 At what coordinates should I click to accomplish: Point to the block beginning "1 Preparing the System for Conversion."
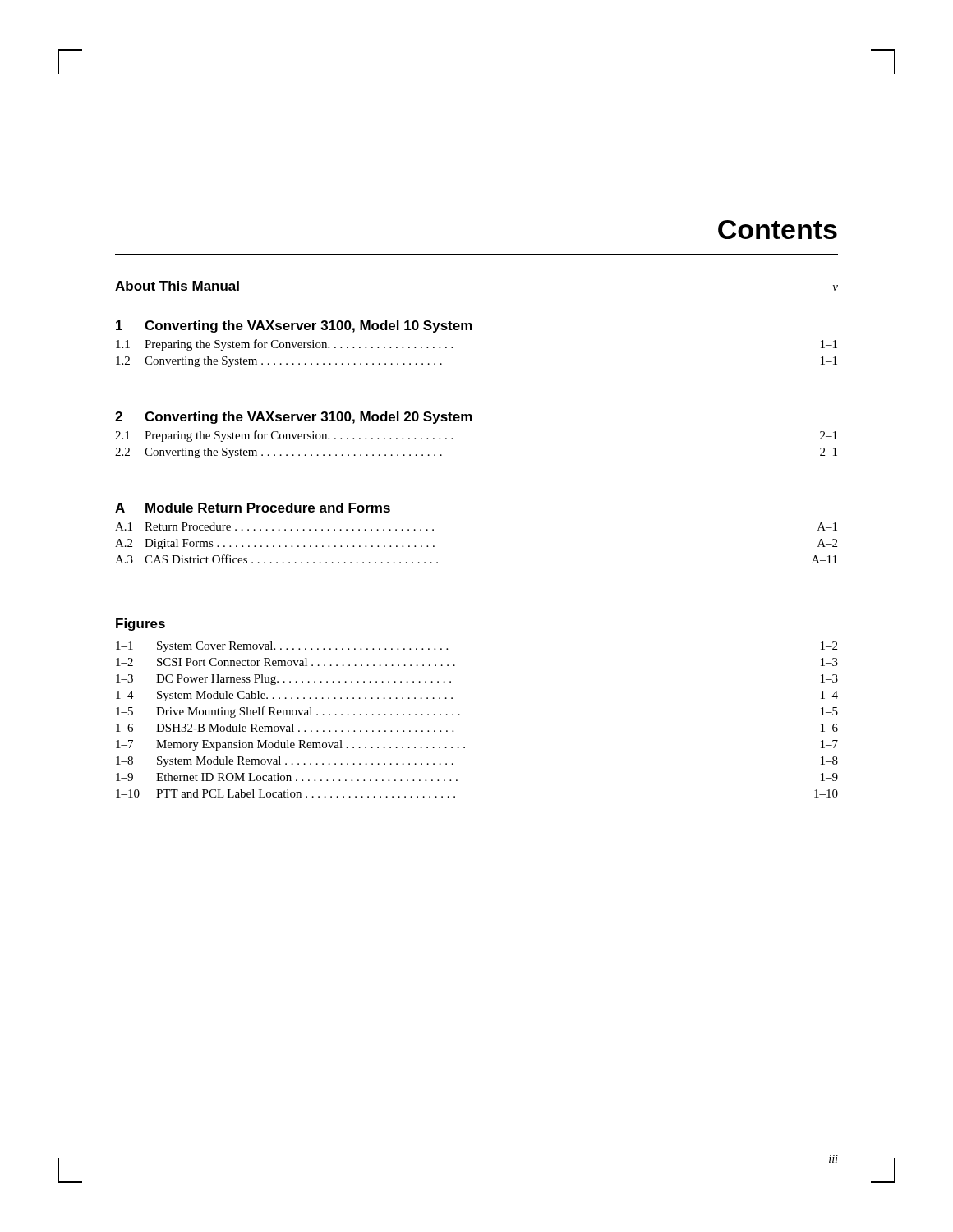(x=230, y=345)
